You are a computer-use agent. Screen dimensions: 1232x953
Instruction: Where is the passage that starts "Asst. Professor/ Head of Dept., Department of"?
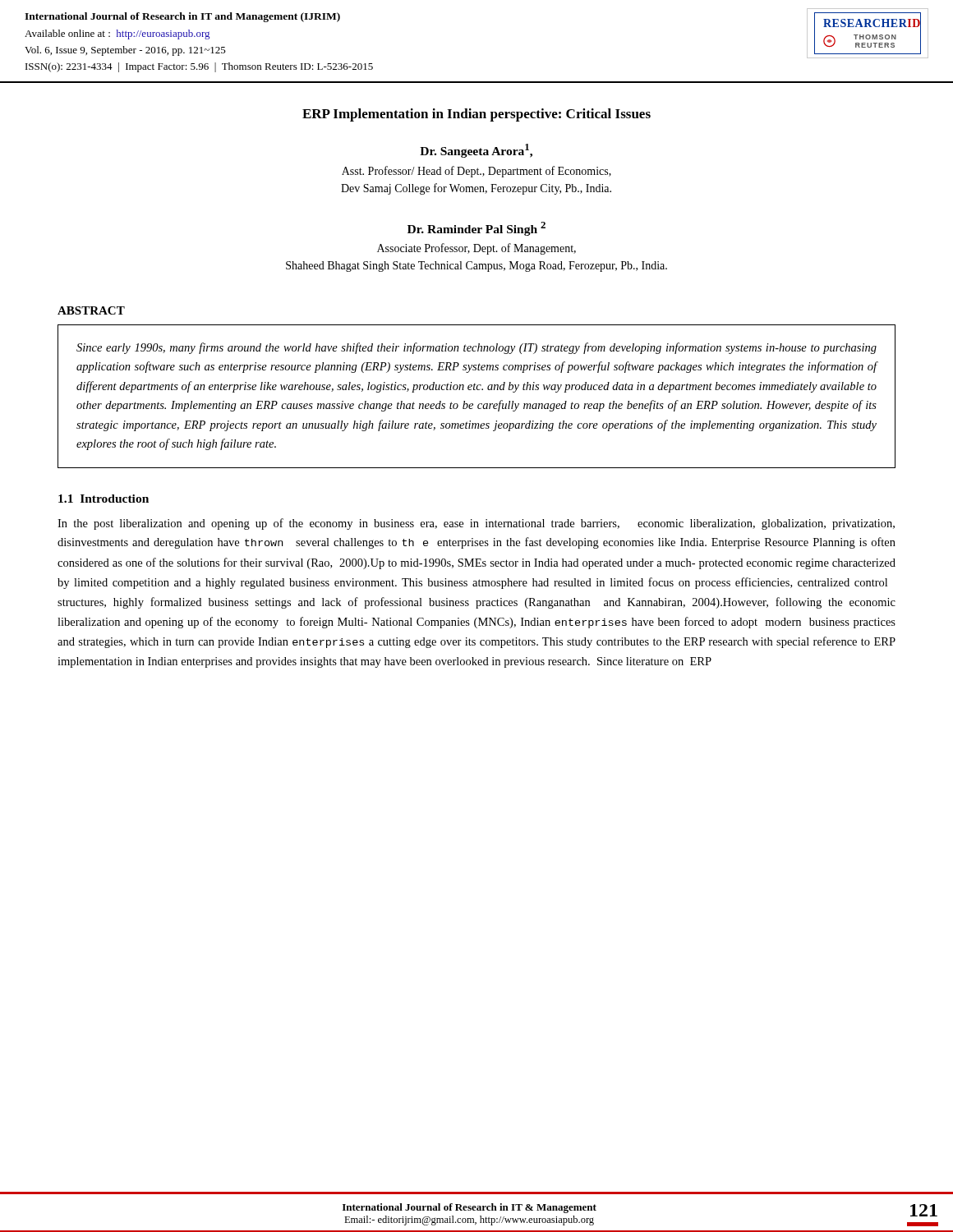pos(476,180)
